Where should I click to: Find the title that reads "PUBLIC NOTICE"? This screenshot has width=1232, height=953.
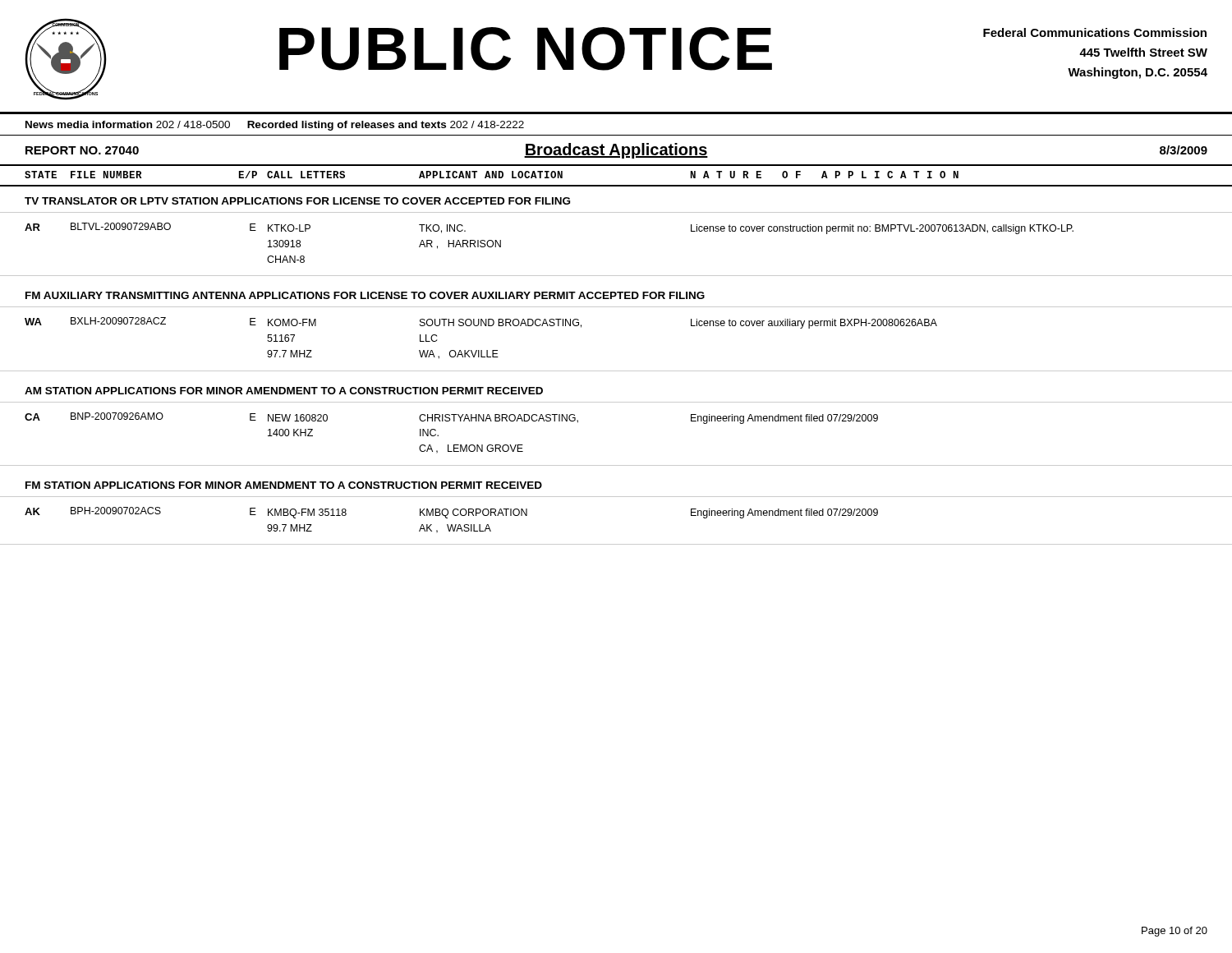pyautogui.click(x=526, y=48)
